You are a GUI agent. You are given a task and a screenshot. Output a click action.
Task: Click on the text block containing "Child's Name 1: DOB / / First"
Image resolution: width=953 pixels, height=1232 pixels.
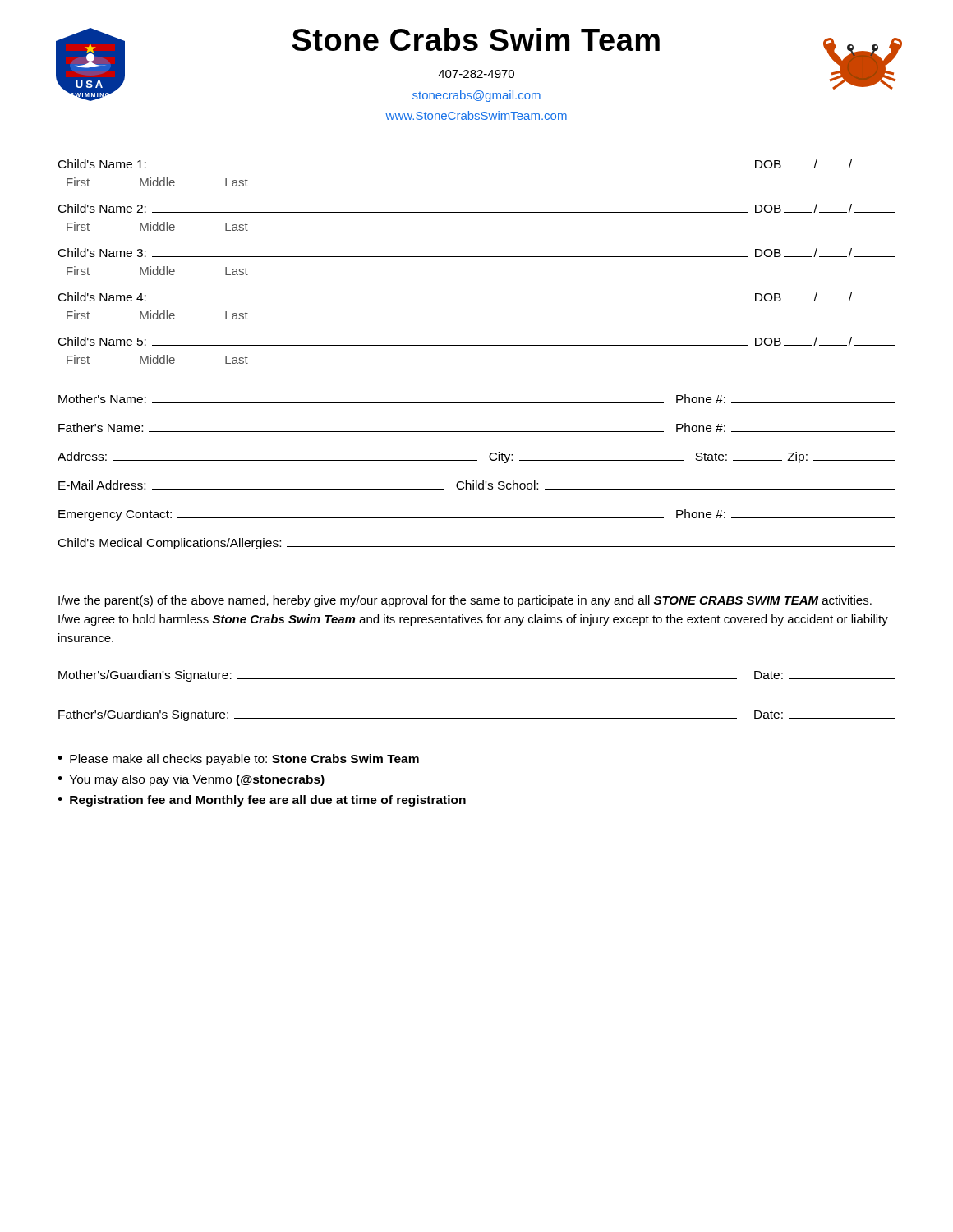[476, 259]
